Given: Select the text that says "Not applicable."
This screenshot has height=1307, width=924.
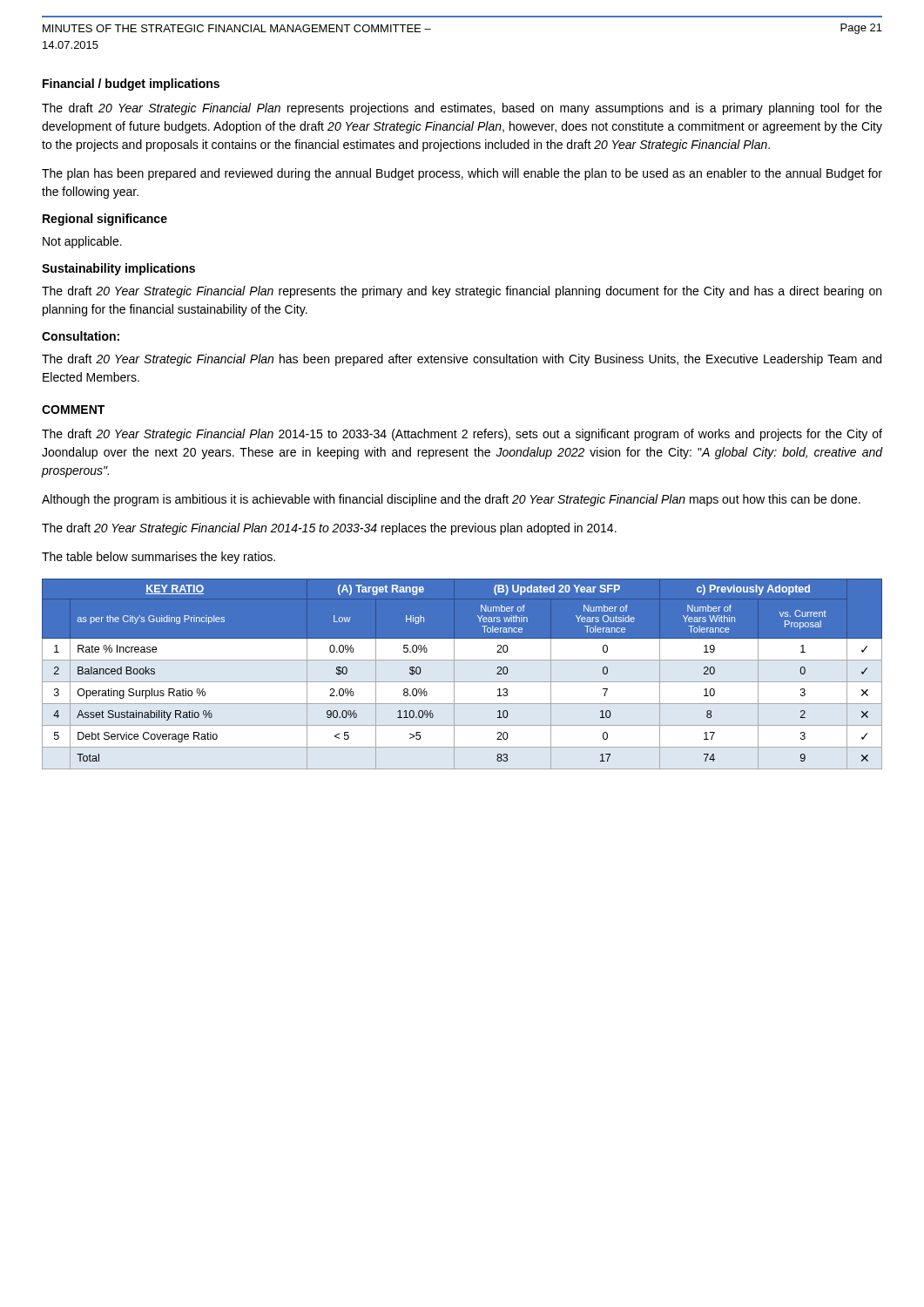Looking at the screenshot, I should pyautogui.click(x=82, y=241).
